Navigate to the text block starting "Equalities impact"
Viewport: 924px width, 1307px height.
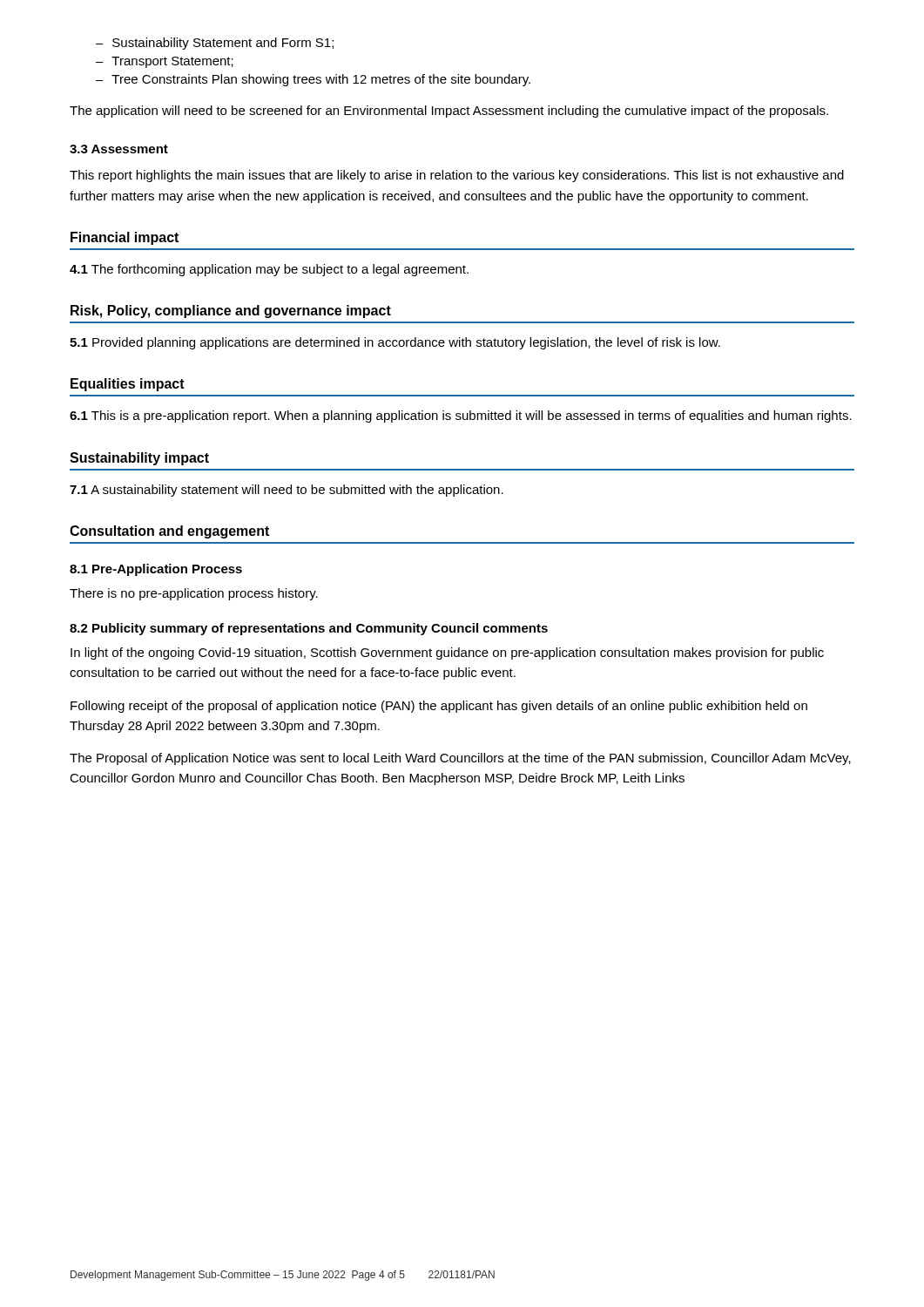click(x=127, y=384)
